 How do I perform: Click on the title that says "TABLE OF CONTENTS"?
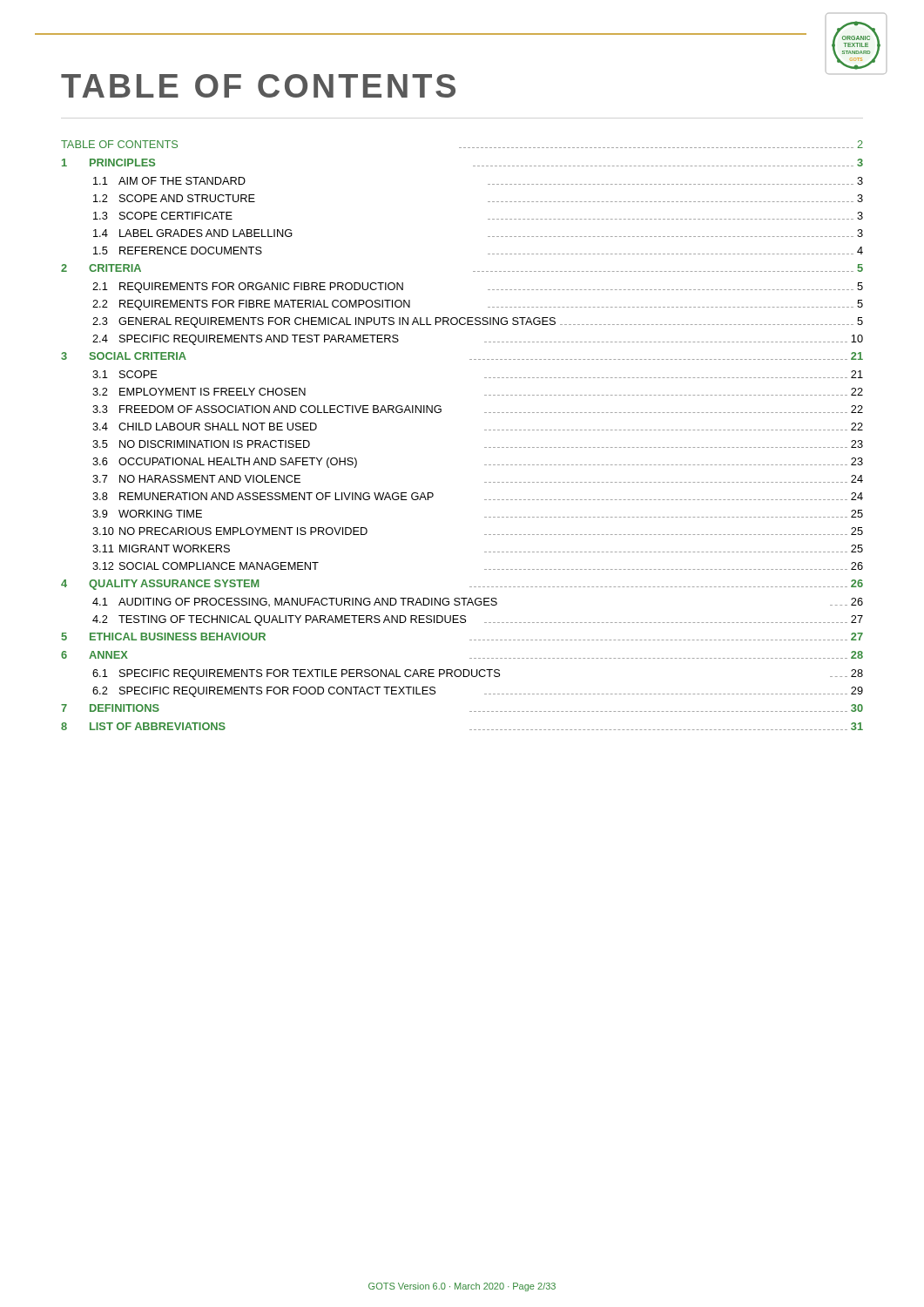point(260,86)
